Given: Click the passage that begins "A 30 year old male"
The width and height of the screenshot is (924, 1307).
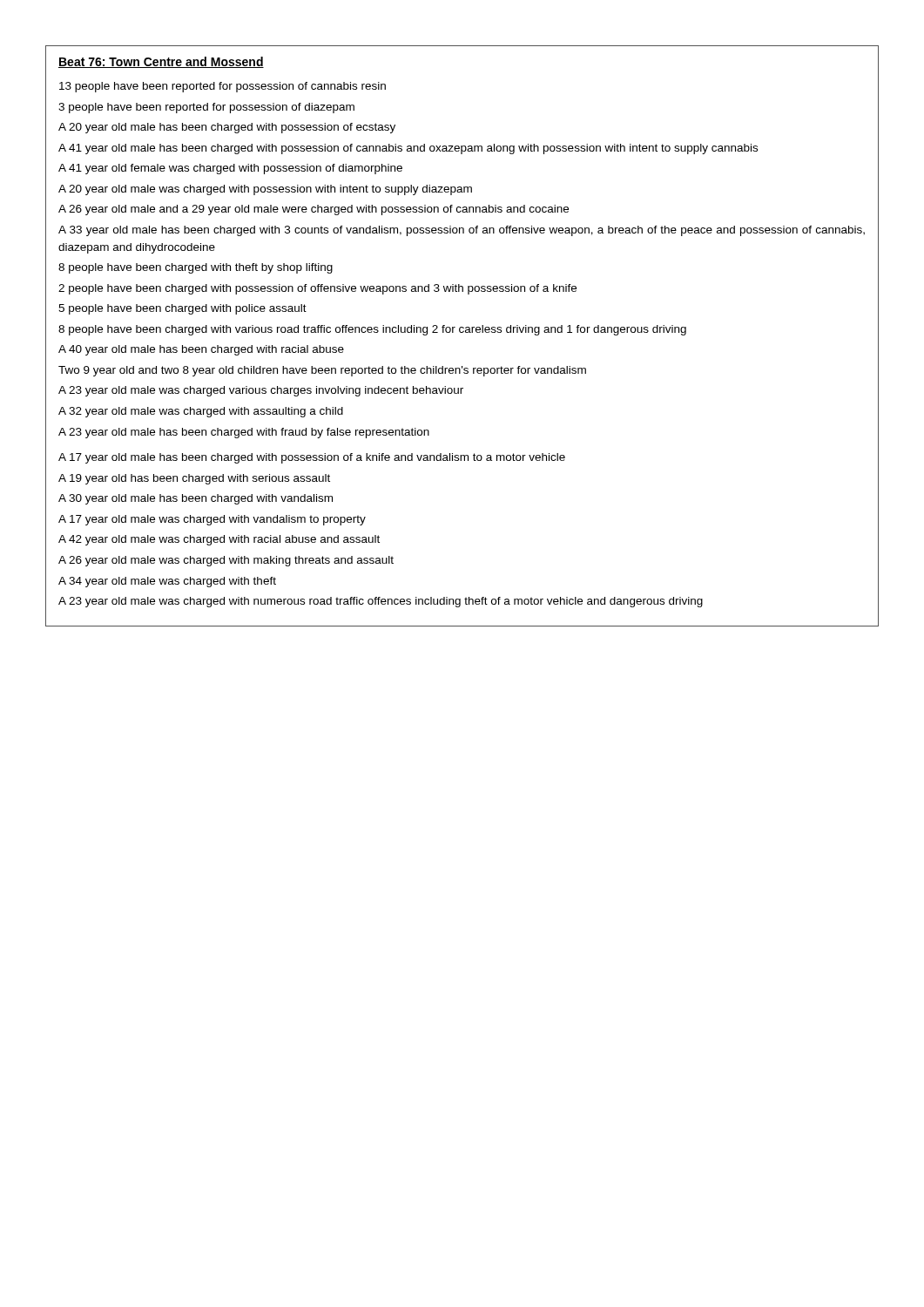Looking at the screenshot, I should 196,498.
